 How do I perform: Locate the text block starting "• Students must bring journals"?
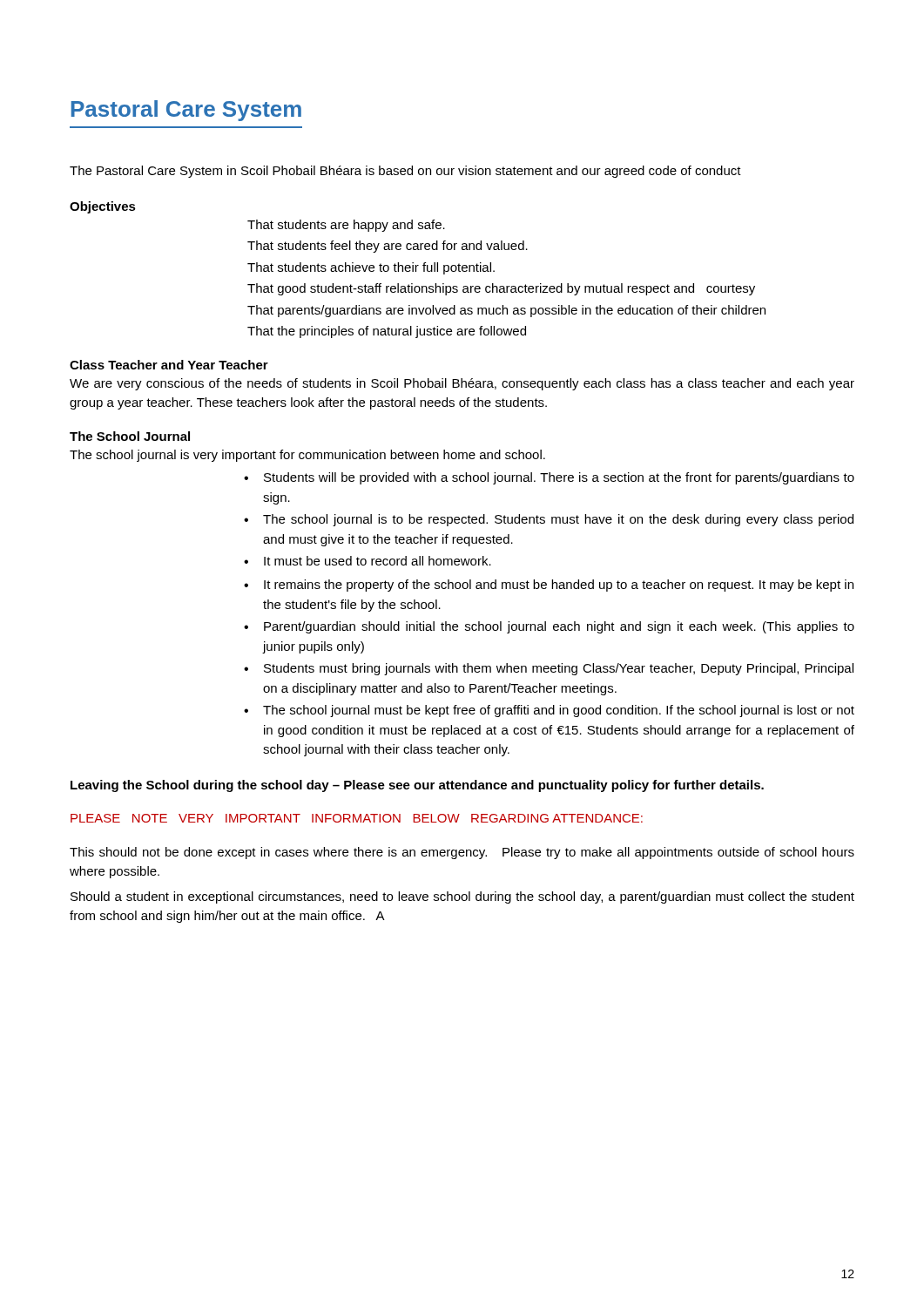point(549,678)
